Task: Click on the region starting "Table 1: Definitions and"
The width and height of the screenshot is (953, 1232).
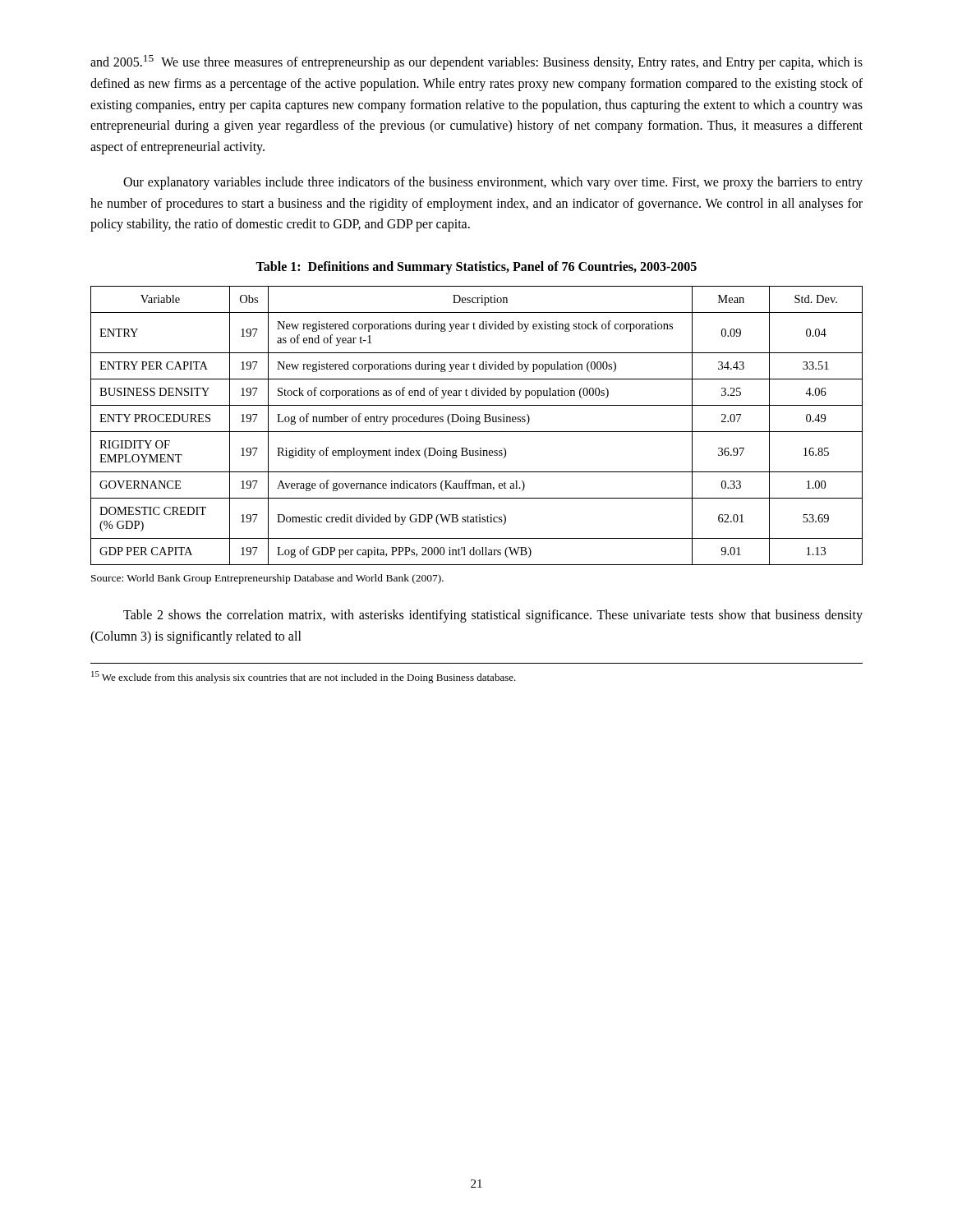Action: tap(476, 267)
